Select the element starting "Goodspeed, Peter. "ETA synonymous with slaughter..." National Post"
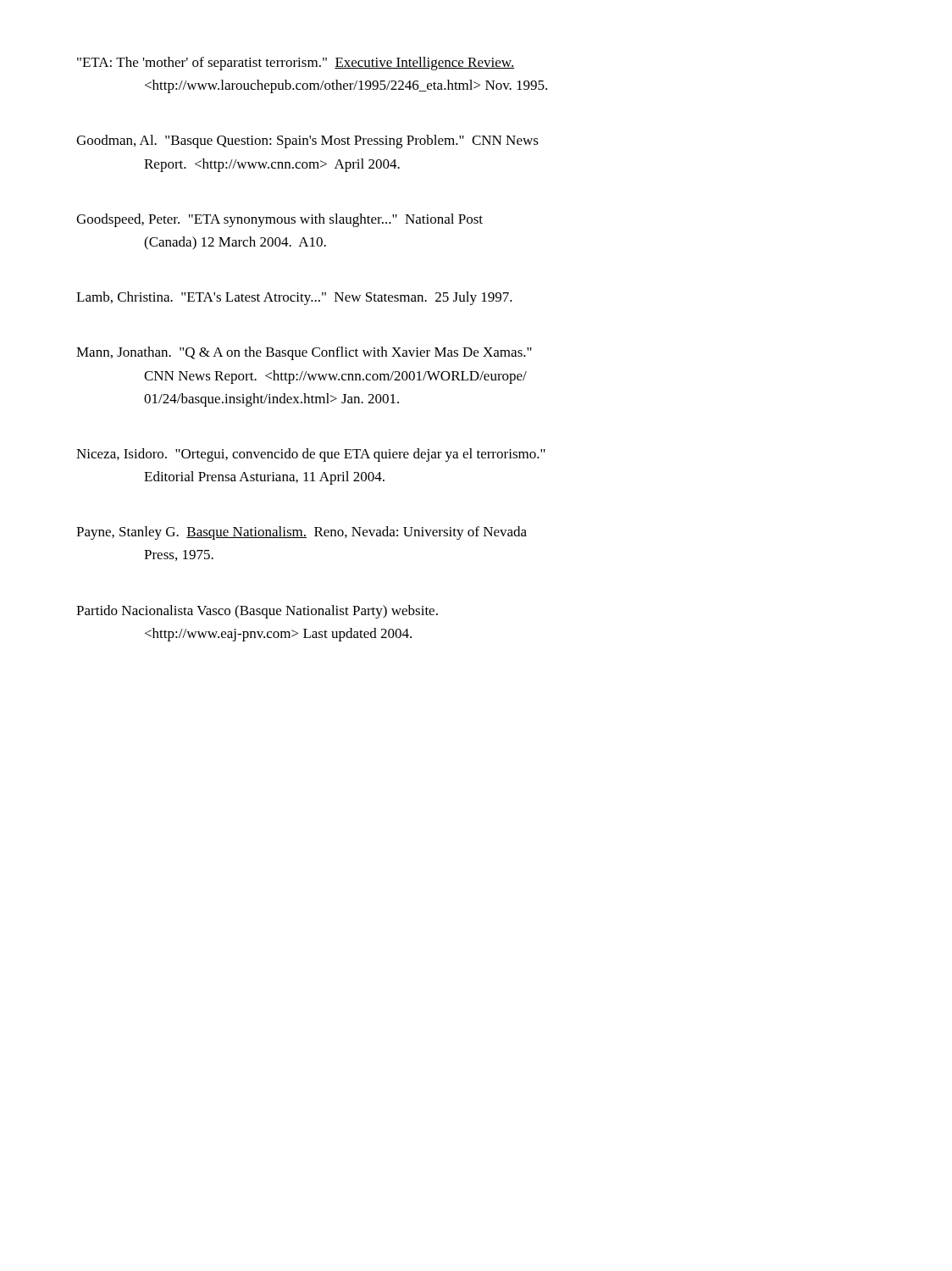This screenshot has width=952, height=1271. (476, 230)
